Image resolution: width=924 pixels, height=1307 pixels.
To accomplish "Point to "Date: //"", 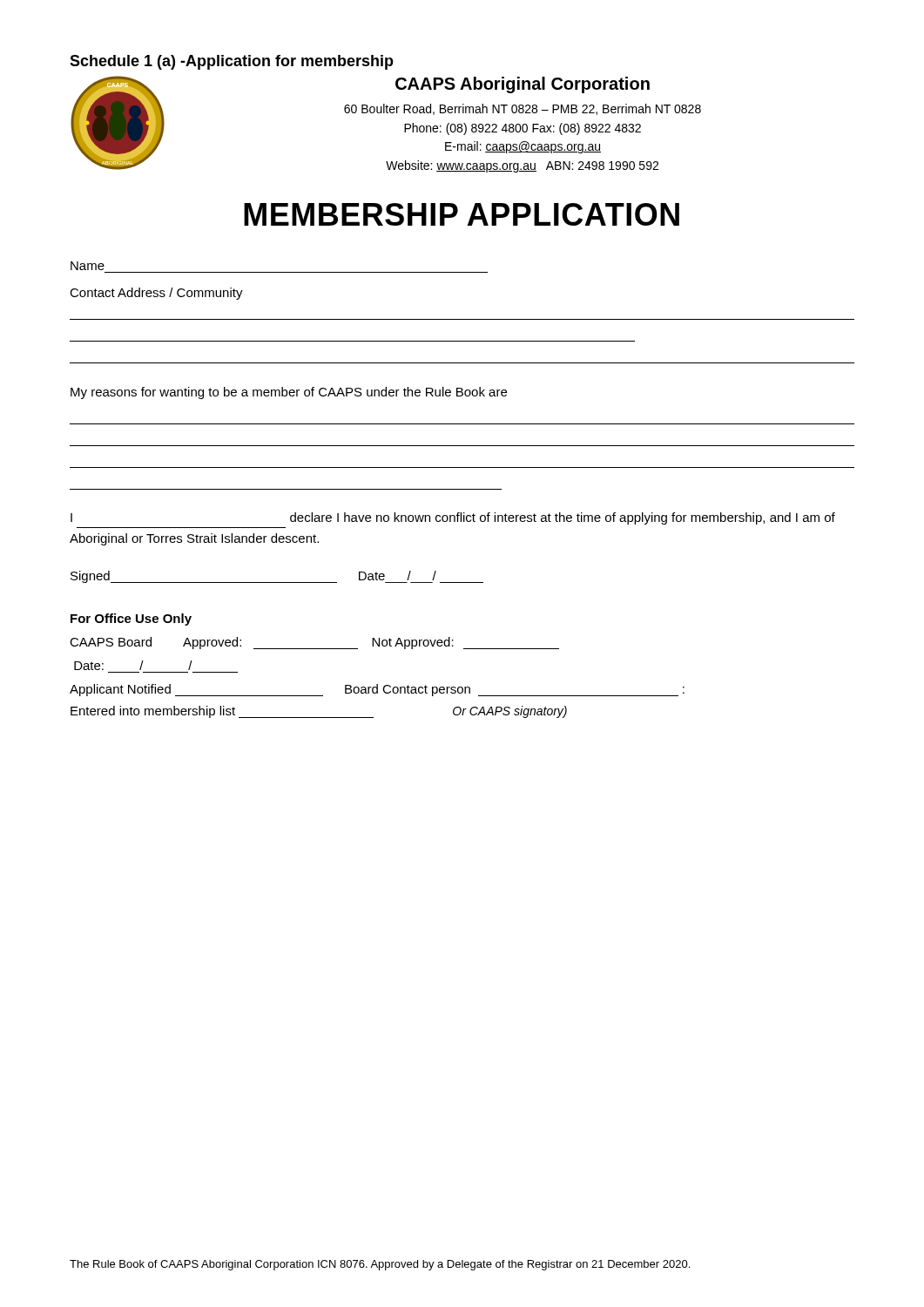I will click(154, 665).
